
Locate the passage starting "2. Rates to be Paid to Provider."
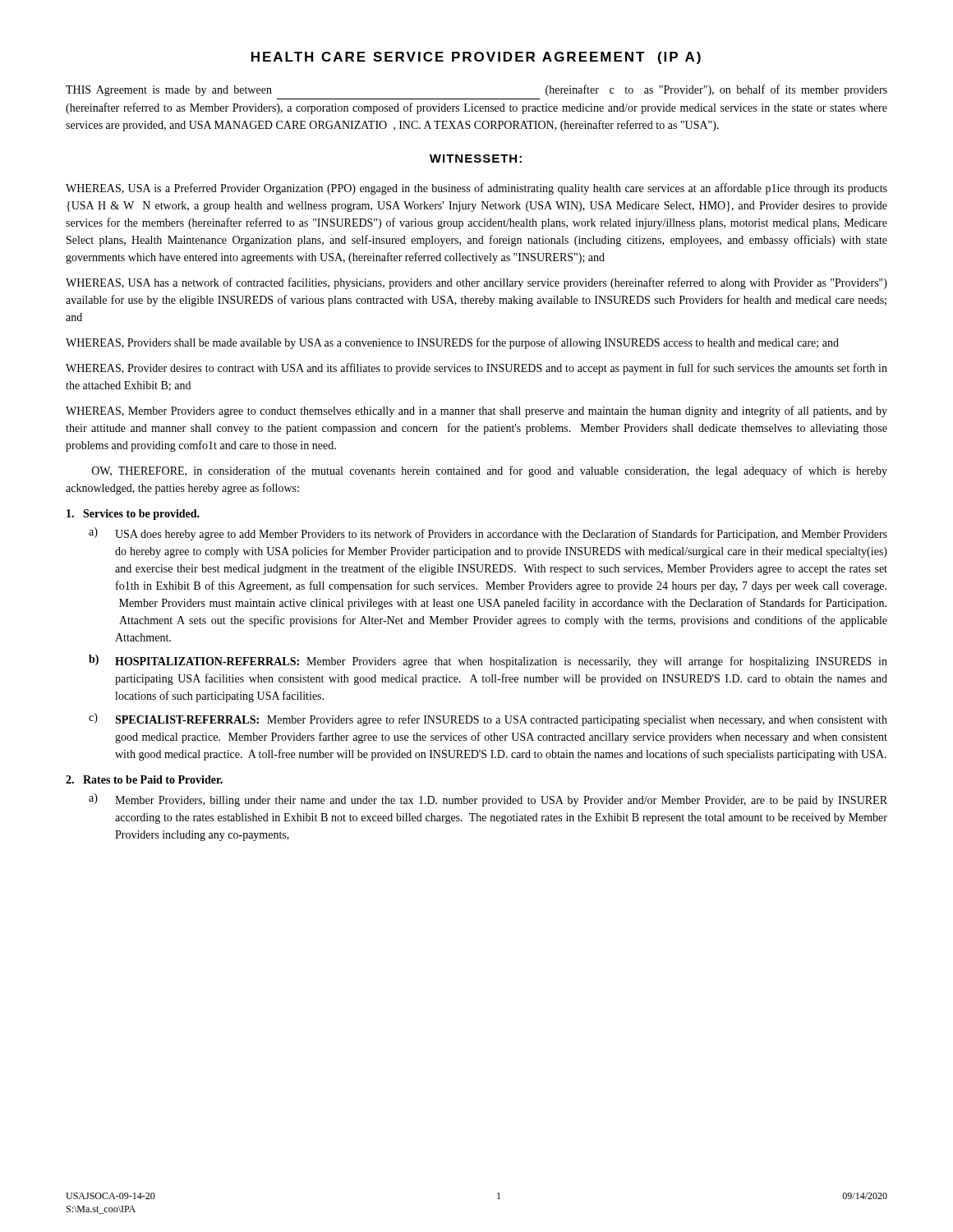(144, 779)
